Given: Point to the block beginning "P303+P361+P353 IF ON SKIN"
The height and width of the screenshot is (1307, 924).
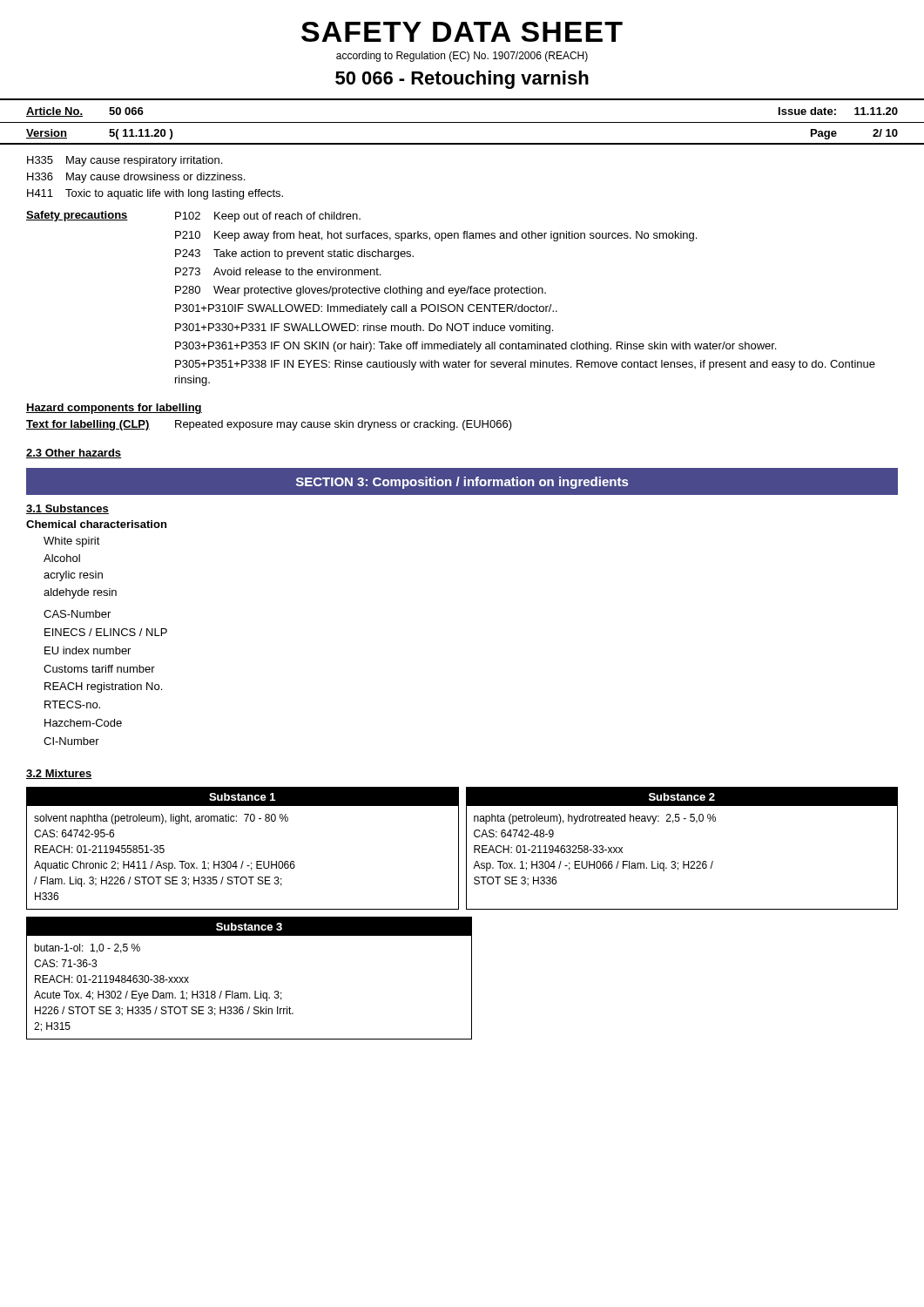Looking at the screenshot, I should [476, 346].
